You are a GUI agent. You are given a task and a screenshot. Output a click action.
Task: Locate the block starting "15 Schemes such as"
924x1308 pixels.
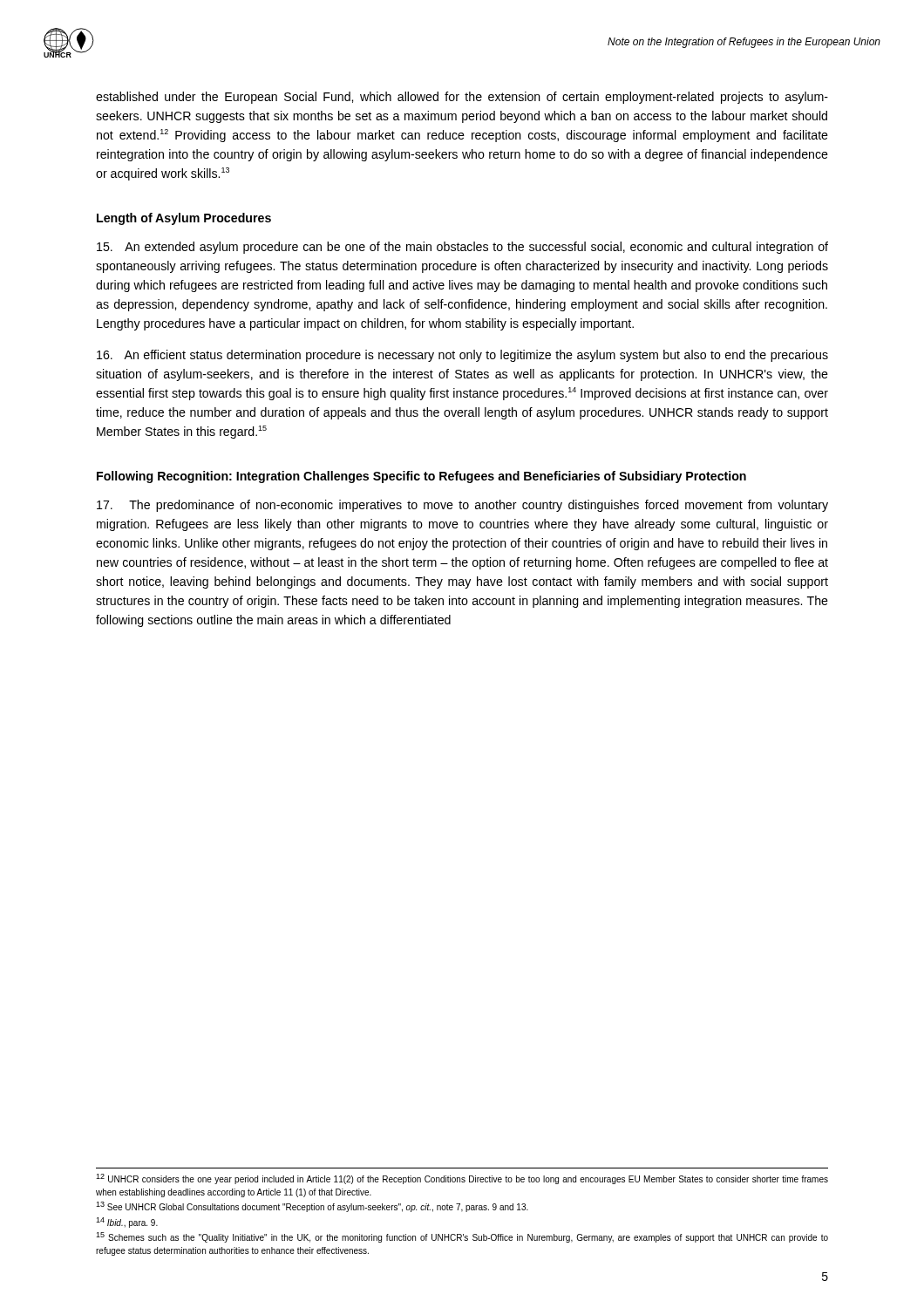pyautogui.click(x=462, y=1244)
